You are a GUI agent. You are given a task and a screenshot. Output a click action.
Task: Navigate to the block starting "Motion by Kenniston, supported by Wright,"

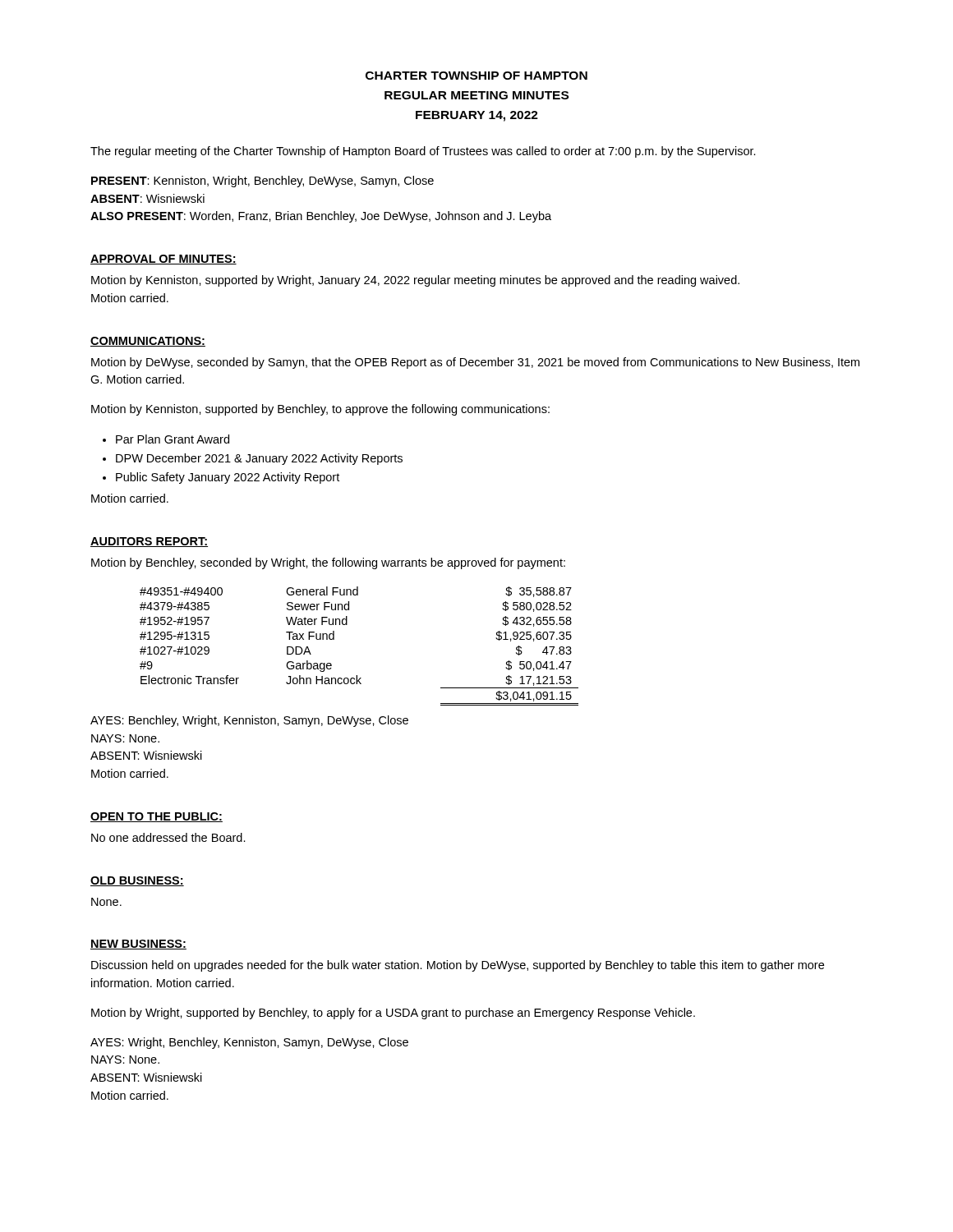click(415, 289)
